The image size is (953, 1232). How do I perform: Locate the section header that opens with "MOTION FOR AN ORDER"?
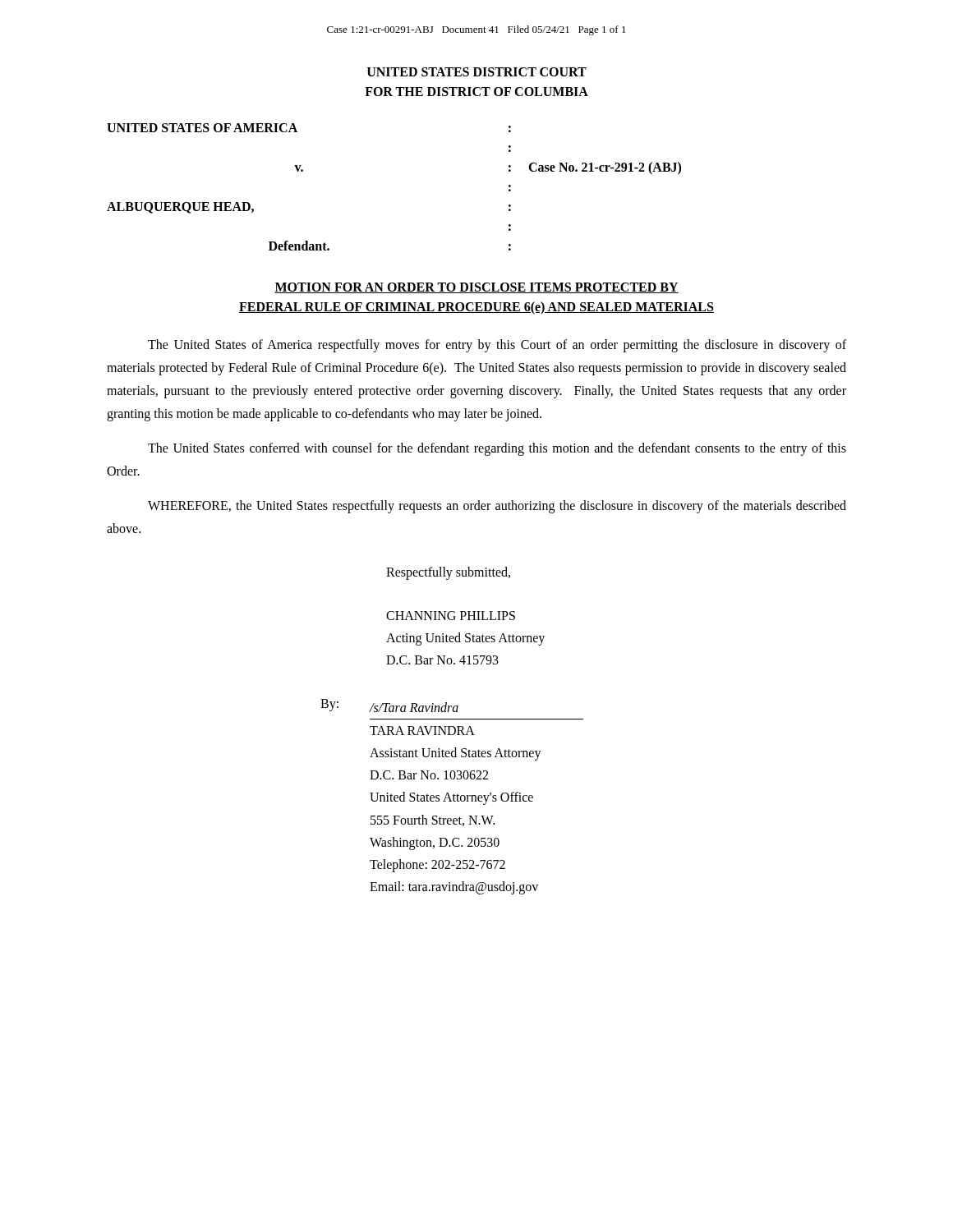click(476, 297)
